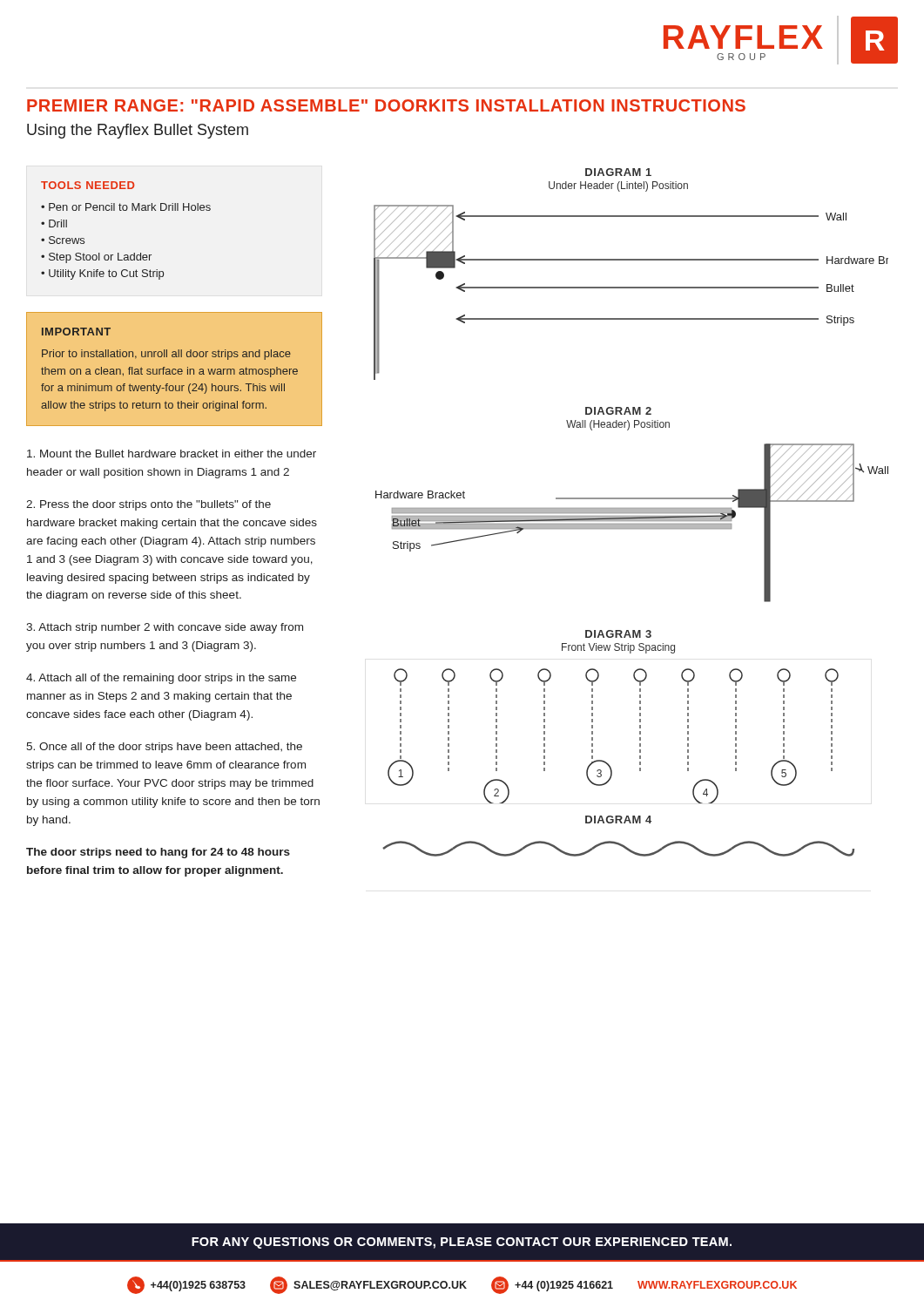924x1307 pixels.
Task: Click on the element starting "Utility Knife to Cut Strip"
Action: pyautogui.click(x=174, y=273)
